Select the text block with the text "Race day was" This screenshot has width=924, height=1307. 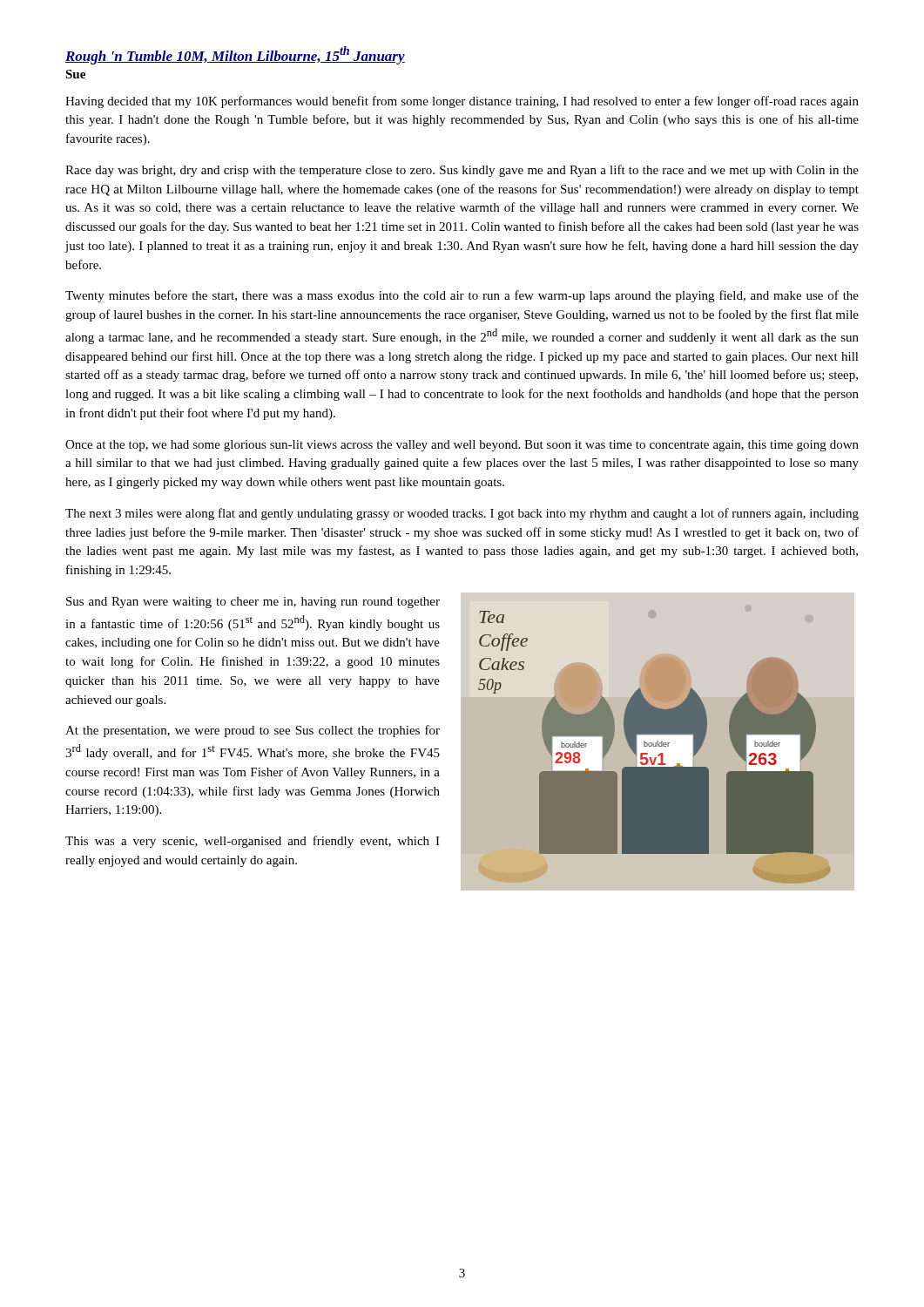pos(462,218)
